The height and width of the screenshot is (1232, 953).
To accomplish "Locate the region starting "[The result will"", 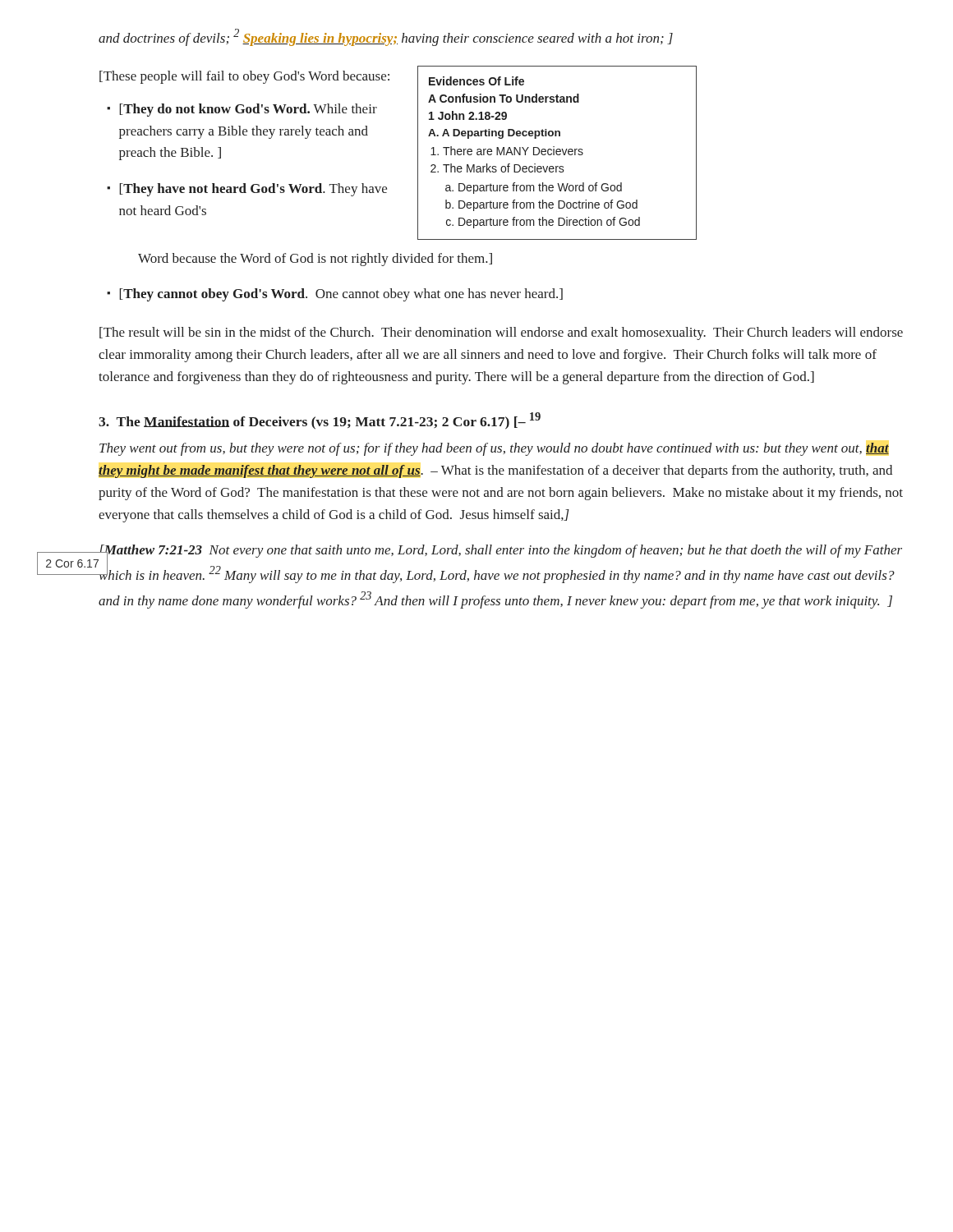I will point(501,355).
